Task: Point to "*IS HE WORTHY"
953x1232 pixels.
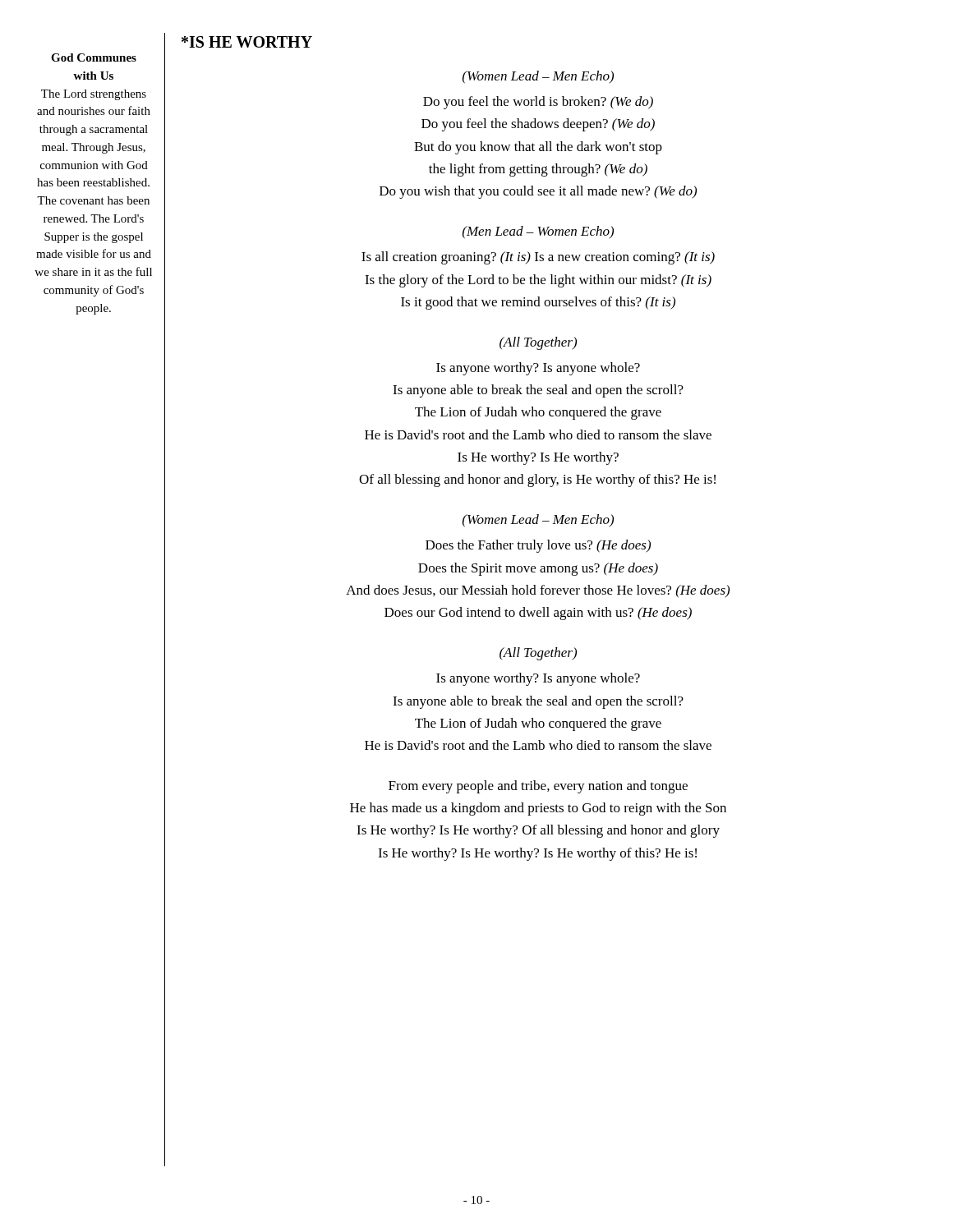Action: (247, 42)
